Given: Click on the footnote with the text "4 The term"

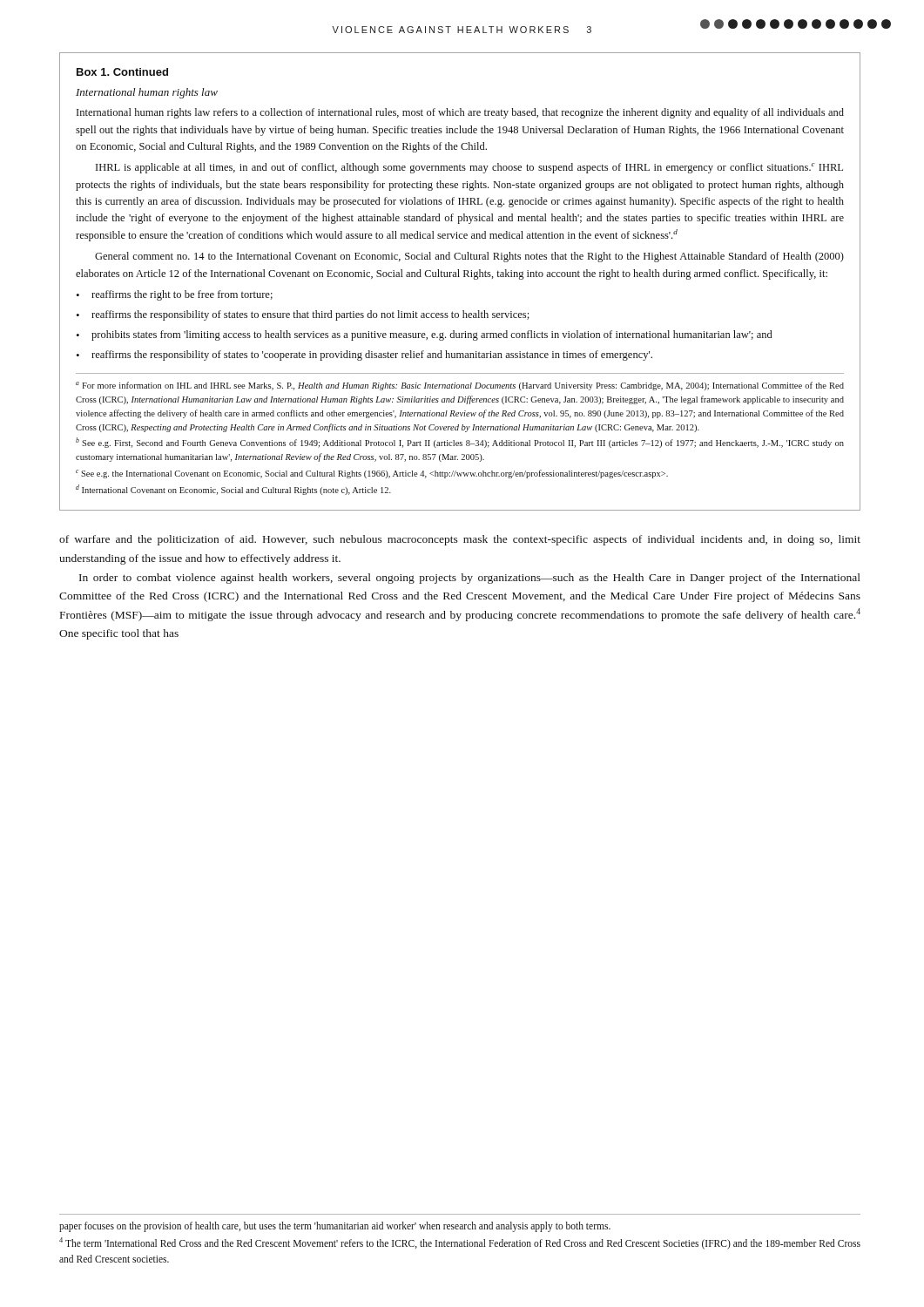Looking at the screenshot, I should point(460,1251).
